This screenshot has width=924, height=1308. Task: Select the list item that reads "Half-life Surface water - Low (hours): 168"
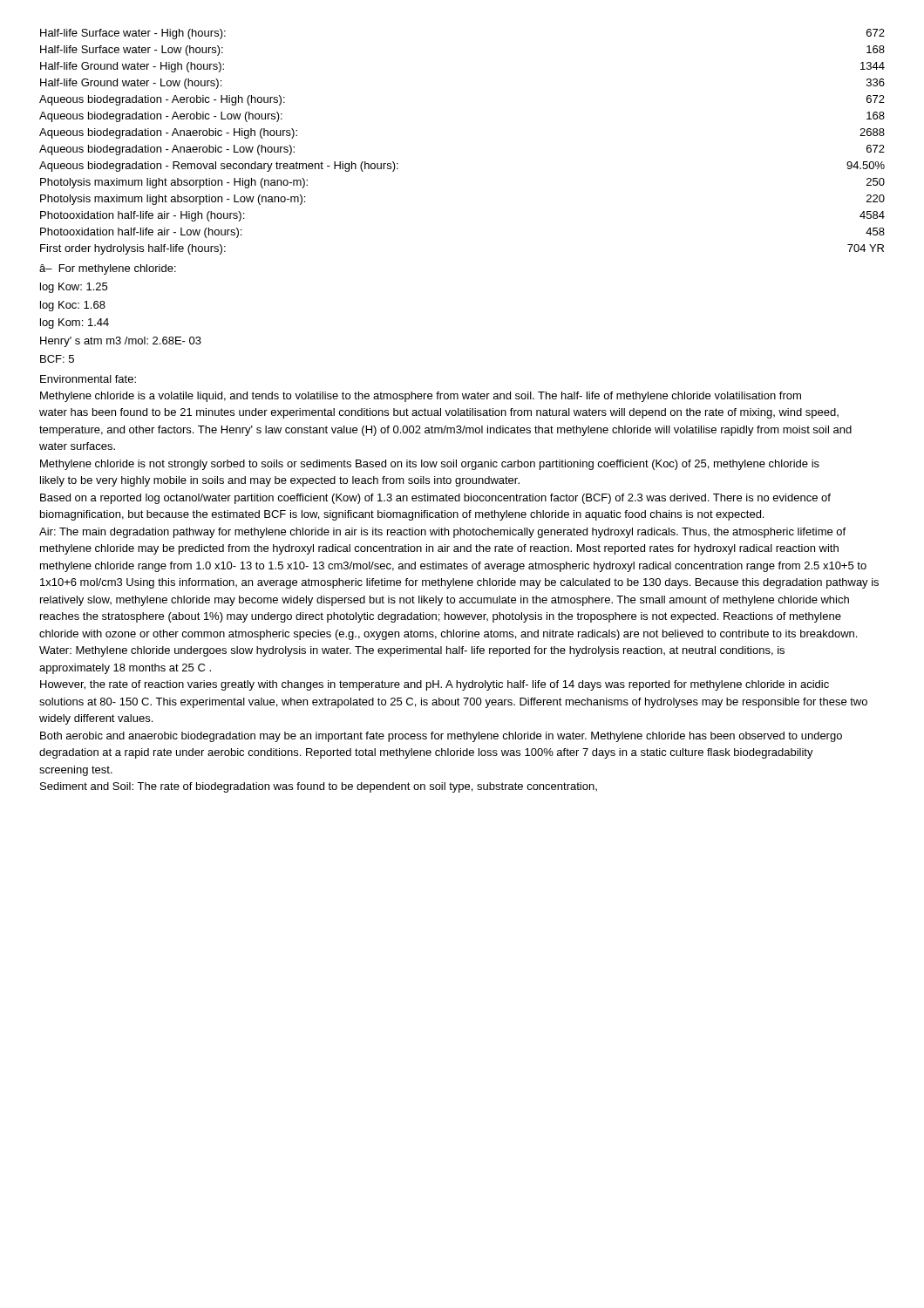[135, 50]
